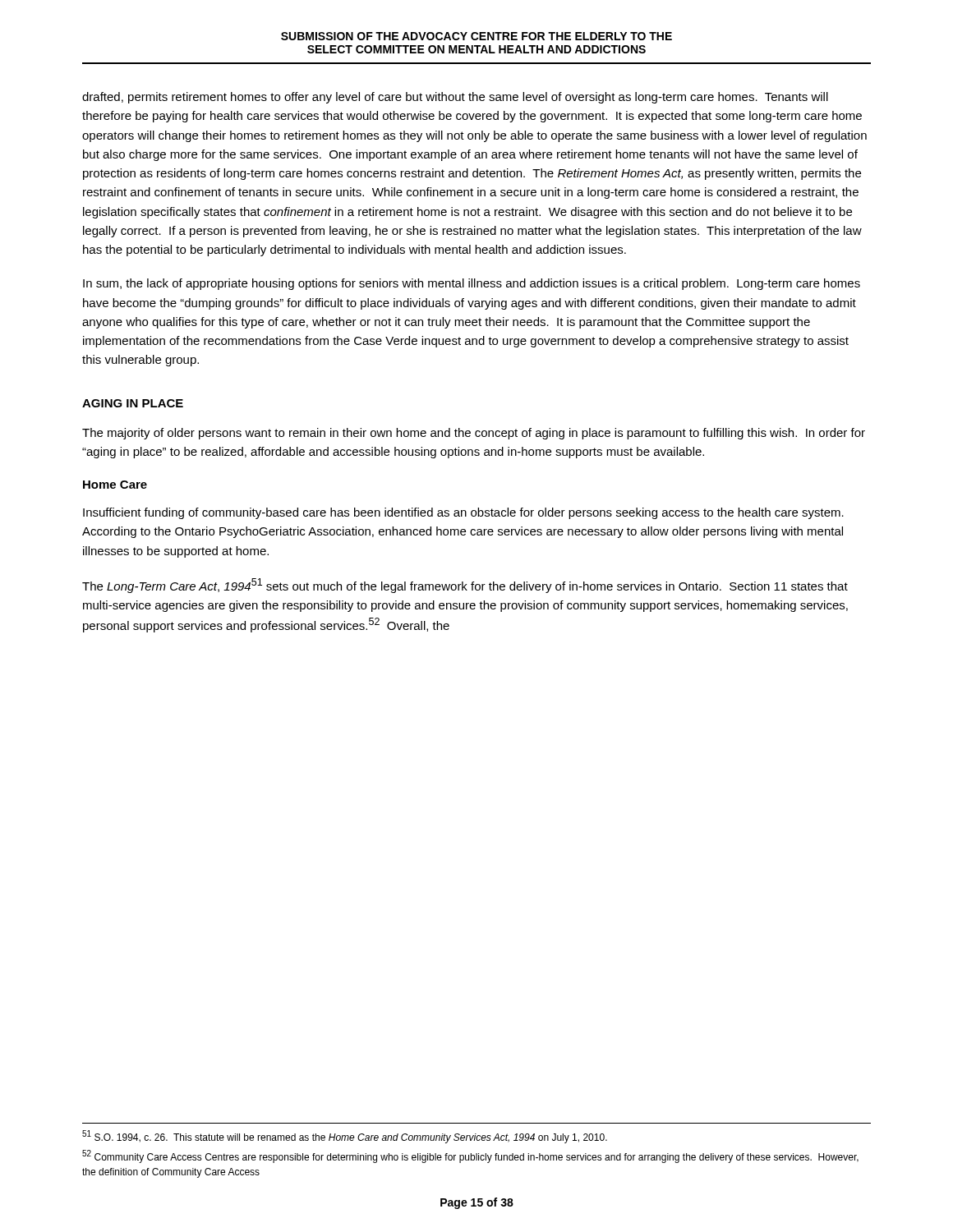This screenshot has width=953, height=1232.
Task: Click on the text block that reads "In sum, the"
Action: tap(471, 321)
